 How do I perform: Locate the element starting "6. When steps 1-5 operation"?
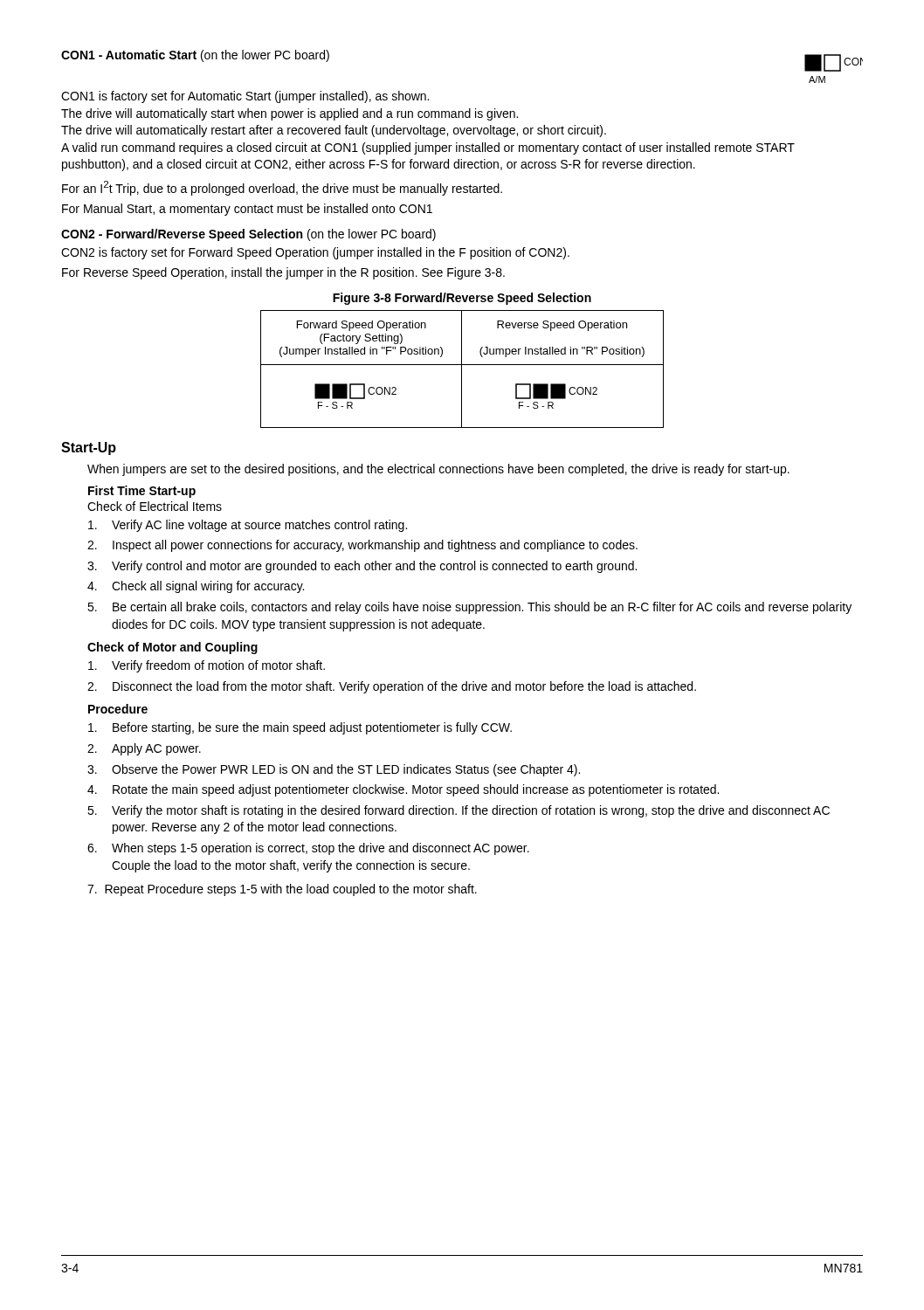click(475, 857)
